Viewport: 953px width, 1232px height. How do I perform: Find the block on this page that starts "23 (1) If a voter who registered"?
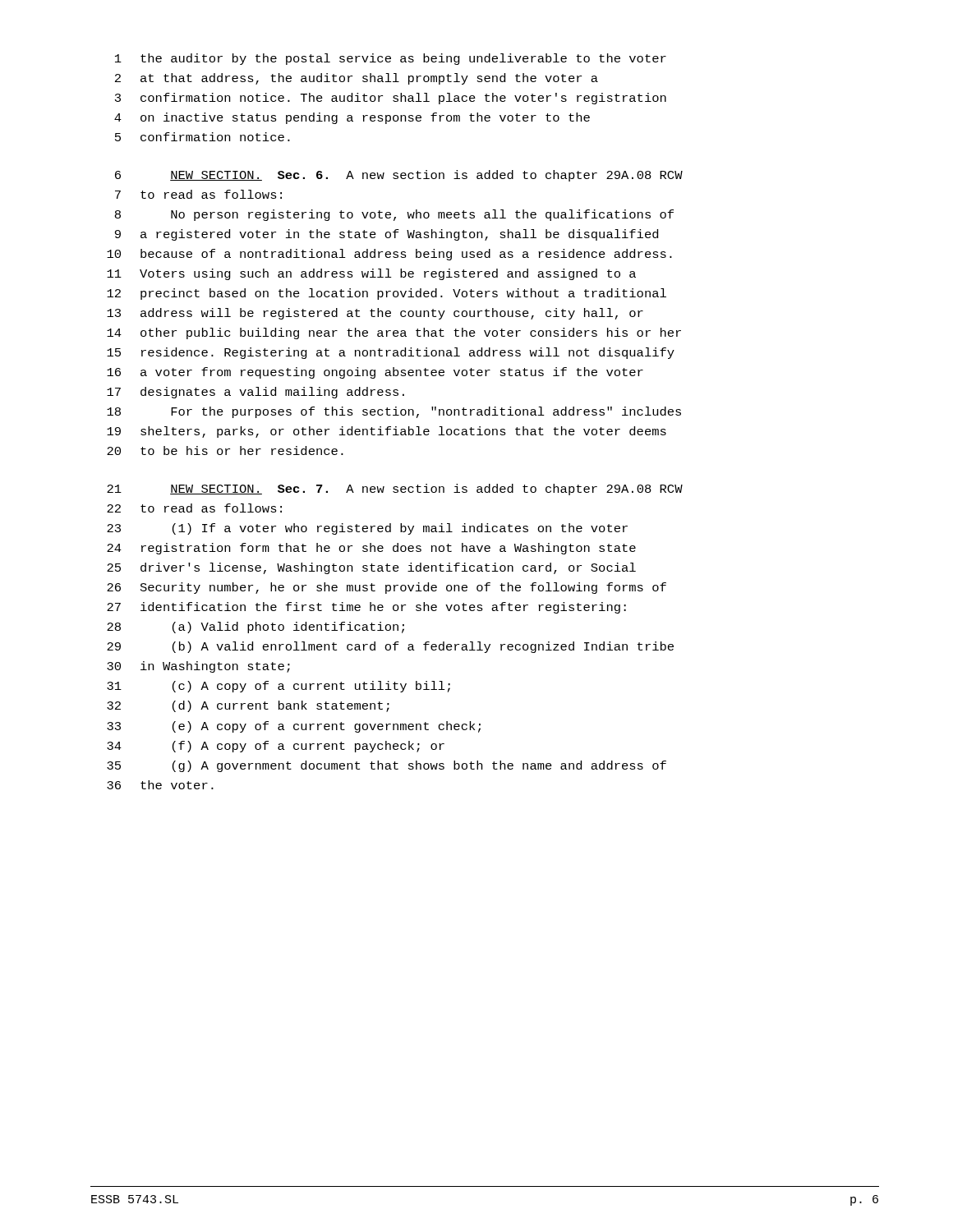click(485, 529)
